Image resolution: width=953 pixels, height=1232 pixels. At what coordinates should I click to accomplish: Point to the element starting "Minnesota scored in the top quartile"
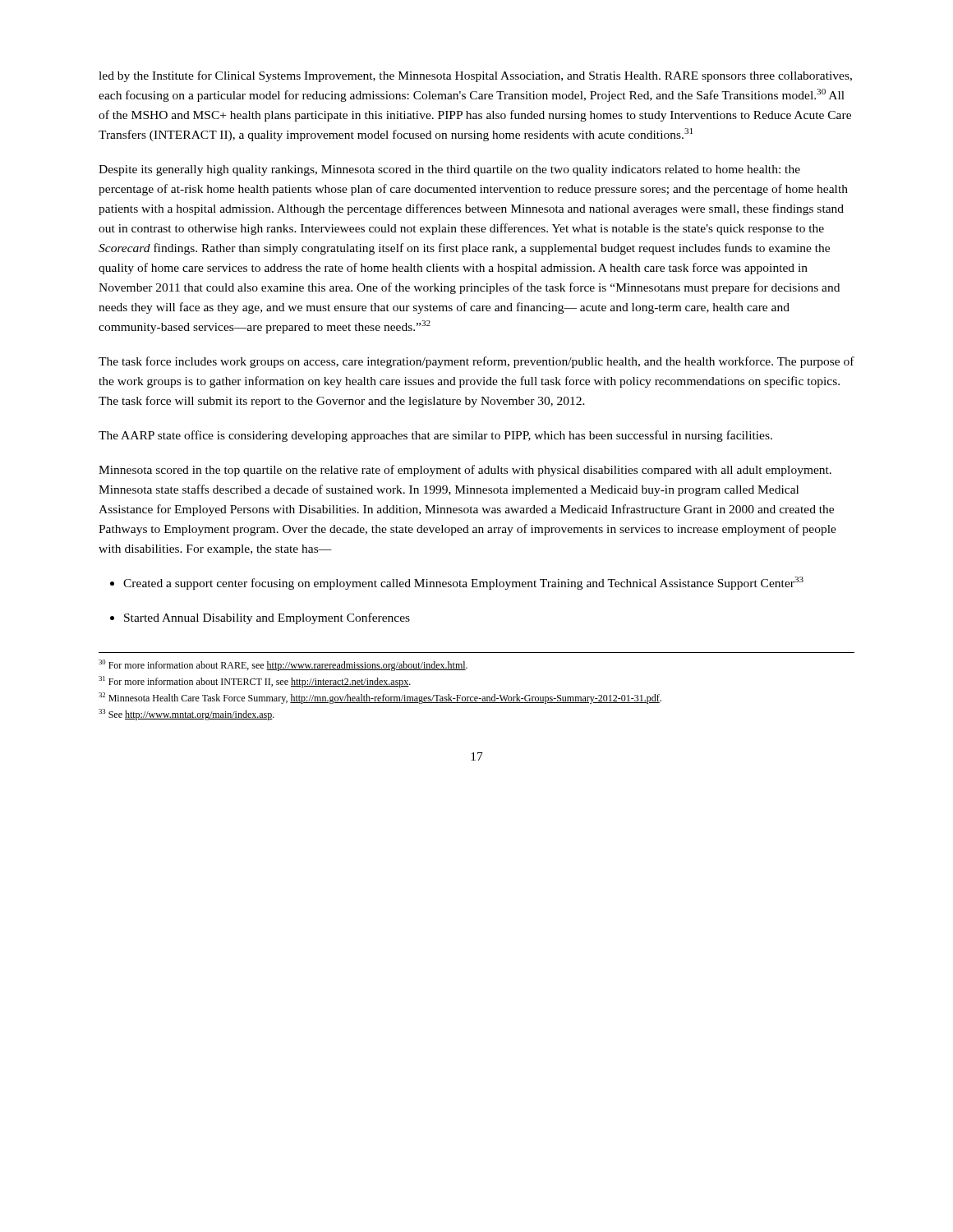476,509
